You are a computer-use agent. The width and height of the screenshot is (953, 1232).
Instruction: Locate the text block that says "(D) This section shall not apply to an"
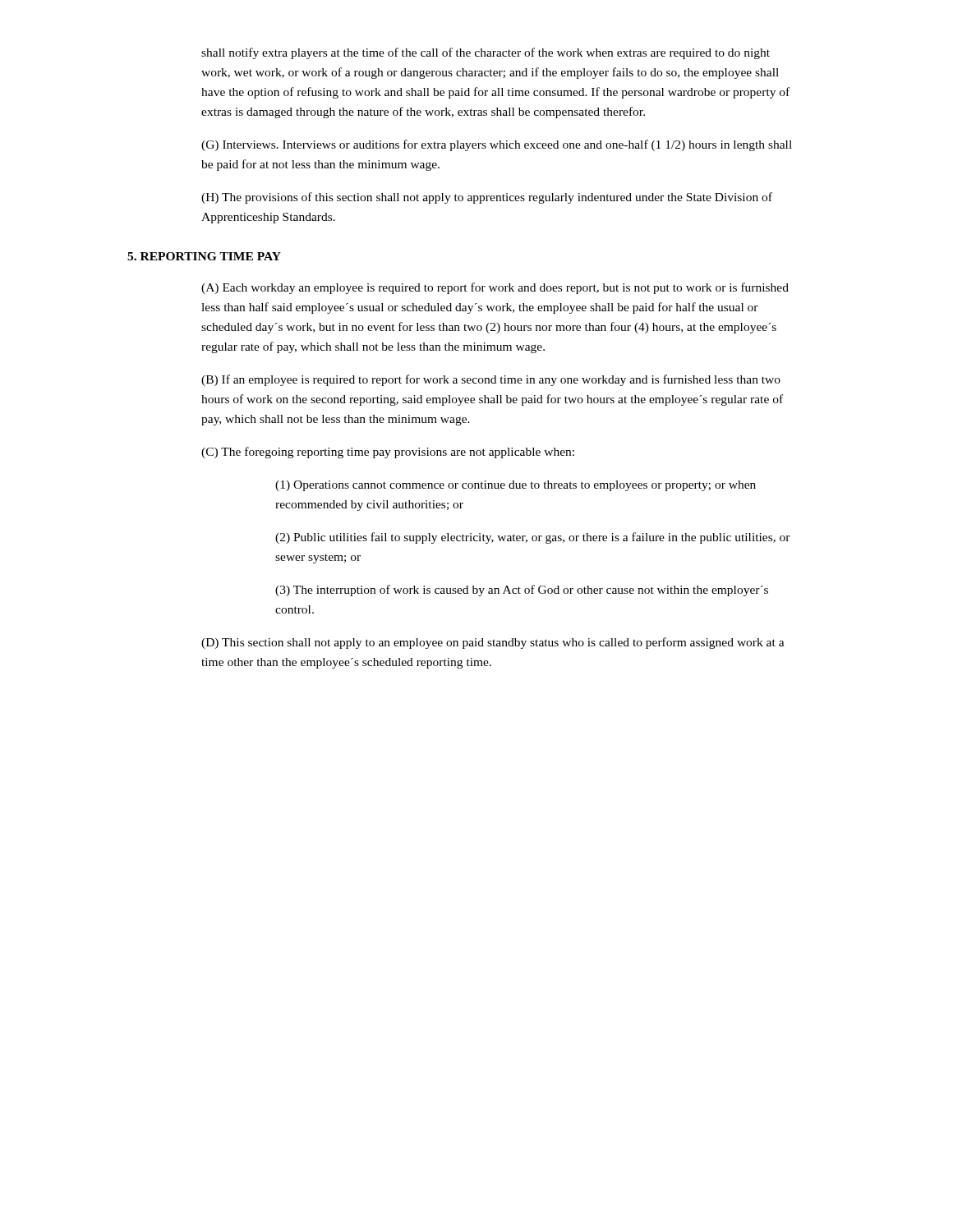pyautogui.click(x=493, y=652)
